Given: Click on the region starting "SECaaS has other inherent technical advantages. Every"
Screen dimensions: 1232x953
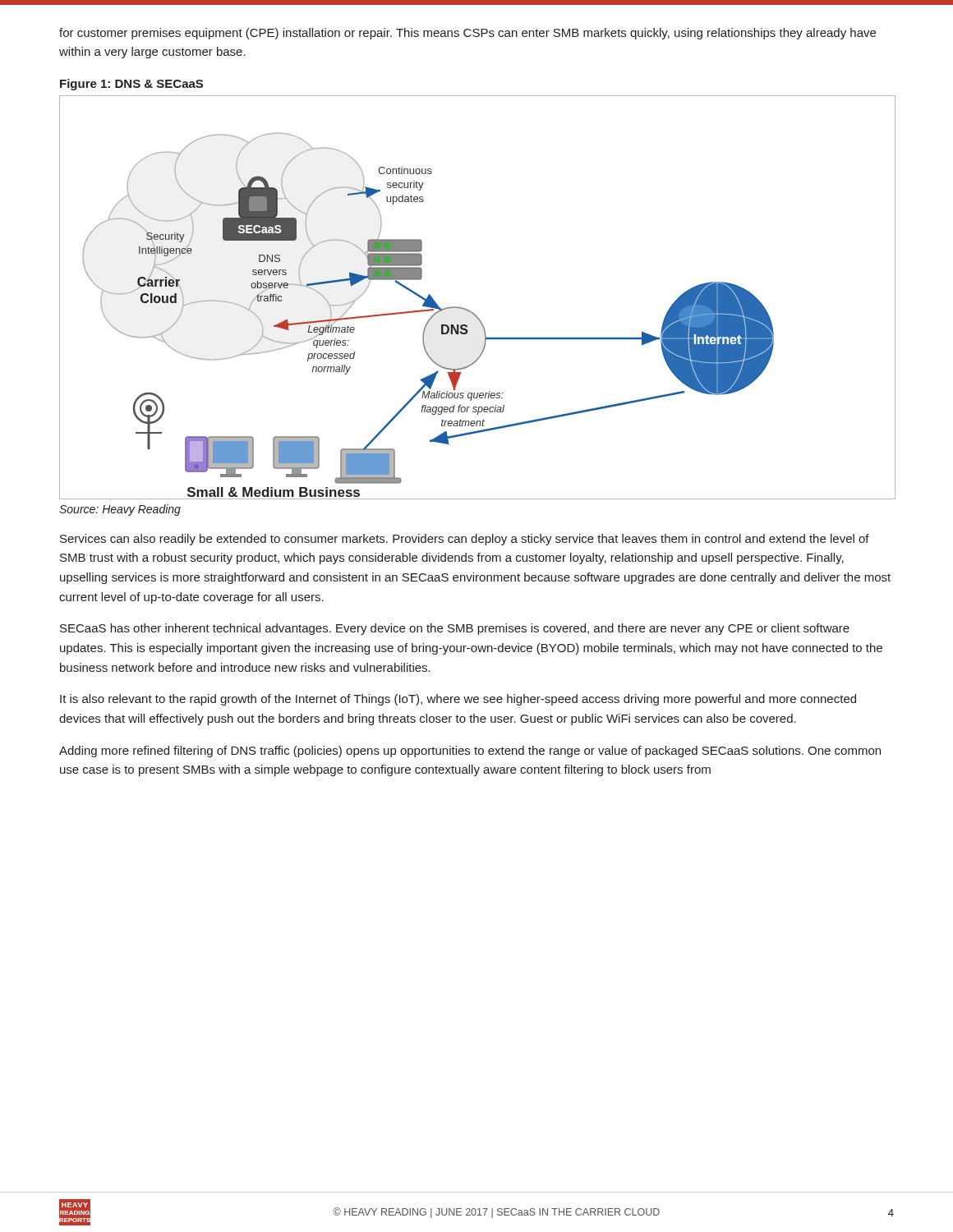Looking at the screenshot, I should click(471, 648).
